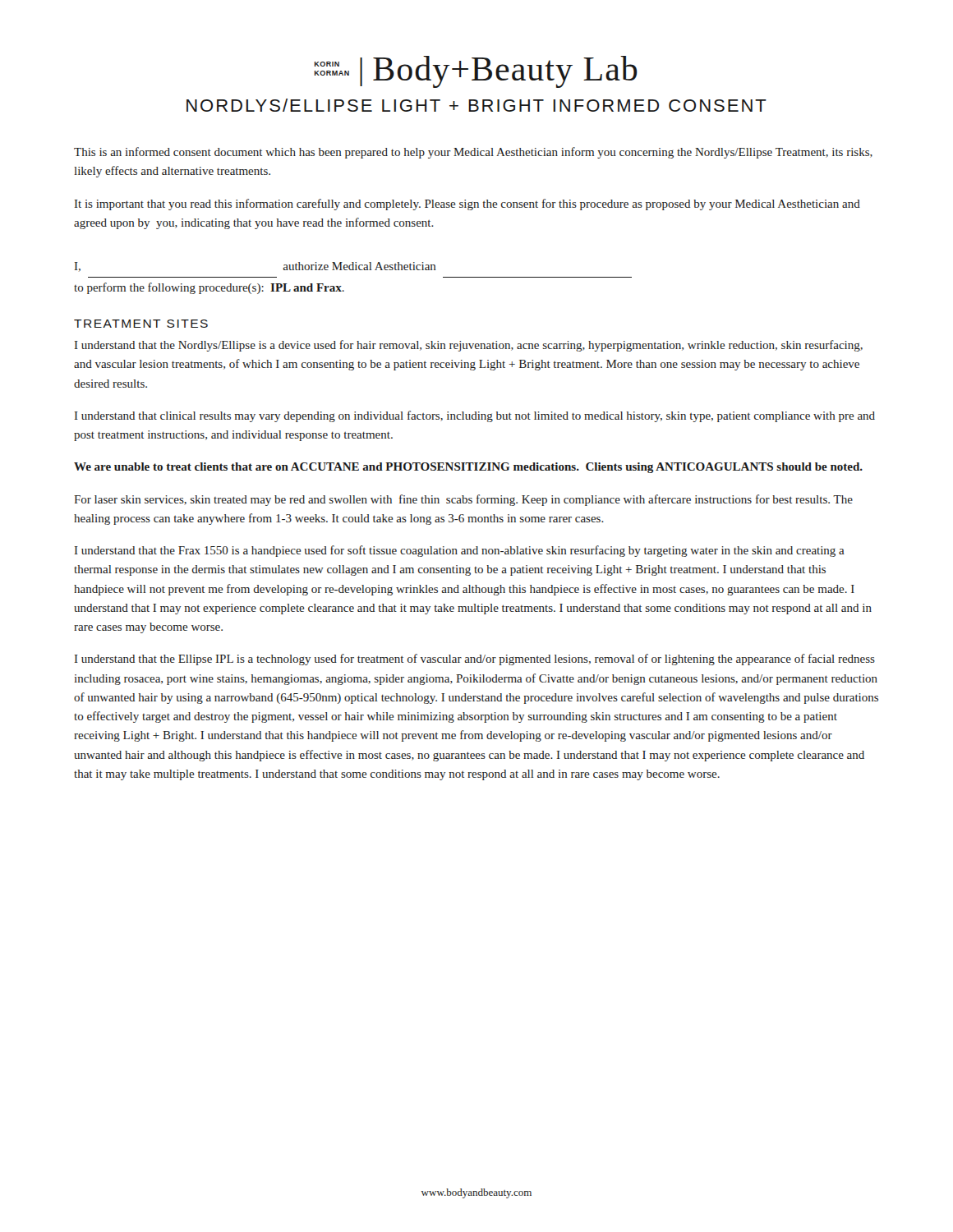Locate the text block that says "I understand that the Nordlys/Ellipse is"
953x1232 pixels.
[468, 364]
